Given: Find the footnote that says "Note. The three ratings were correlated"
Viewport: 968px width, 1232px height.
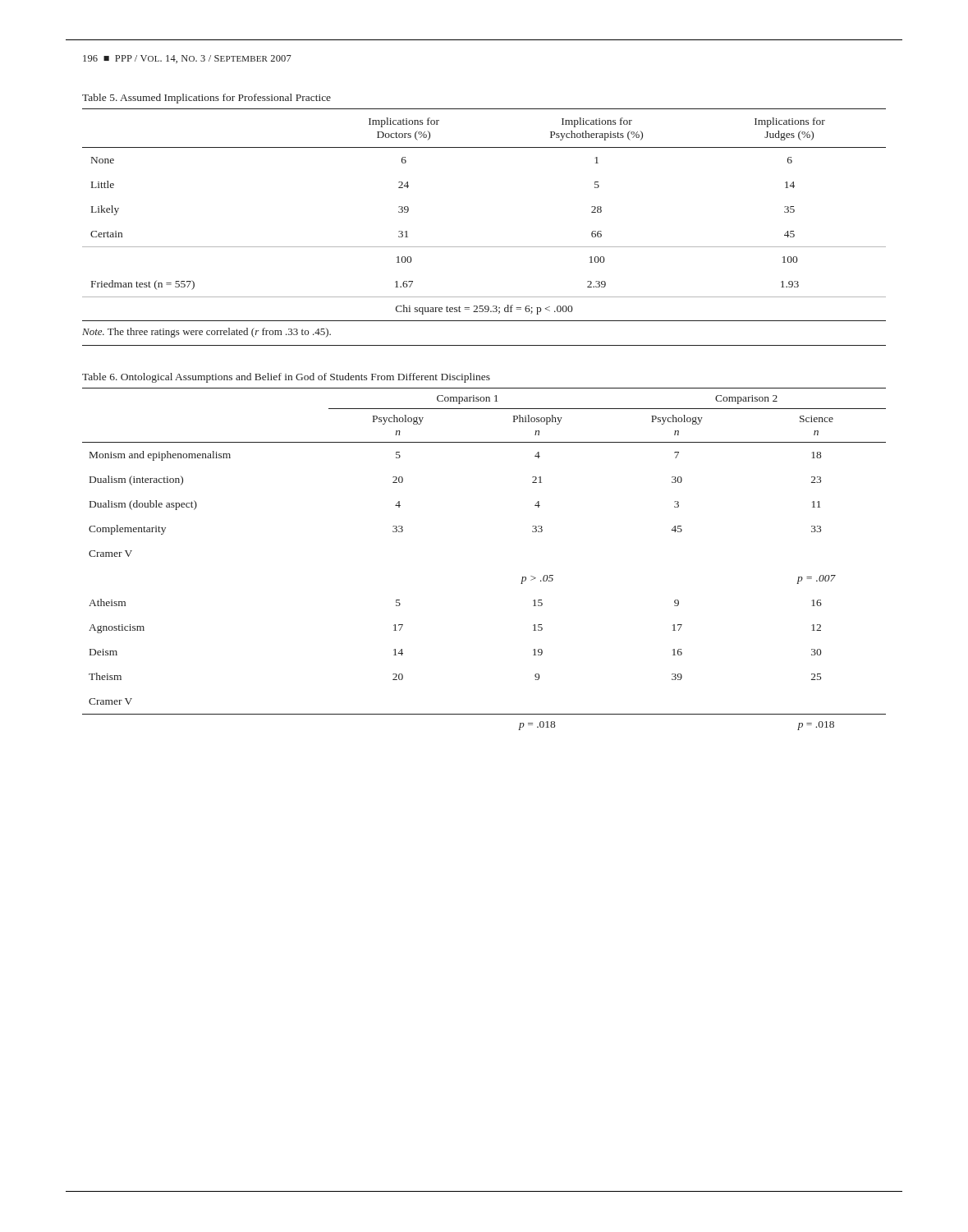Looking at the screenshot, I should coord(207,331).
